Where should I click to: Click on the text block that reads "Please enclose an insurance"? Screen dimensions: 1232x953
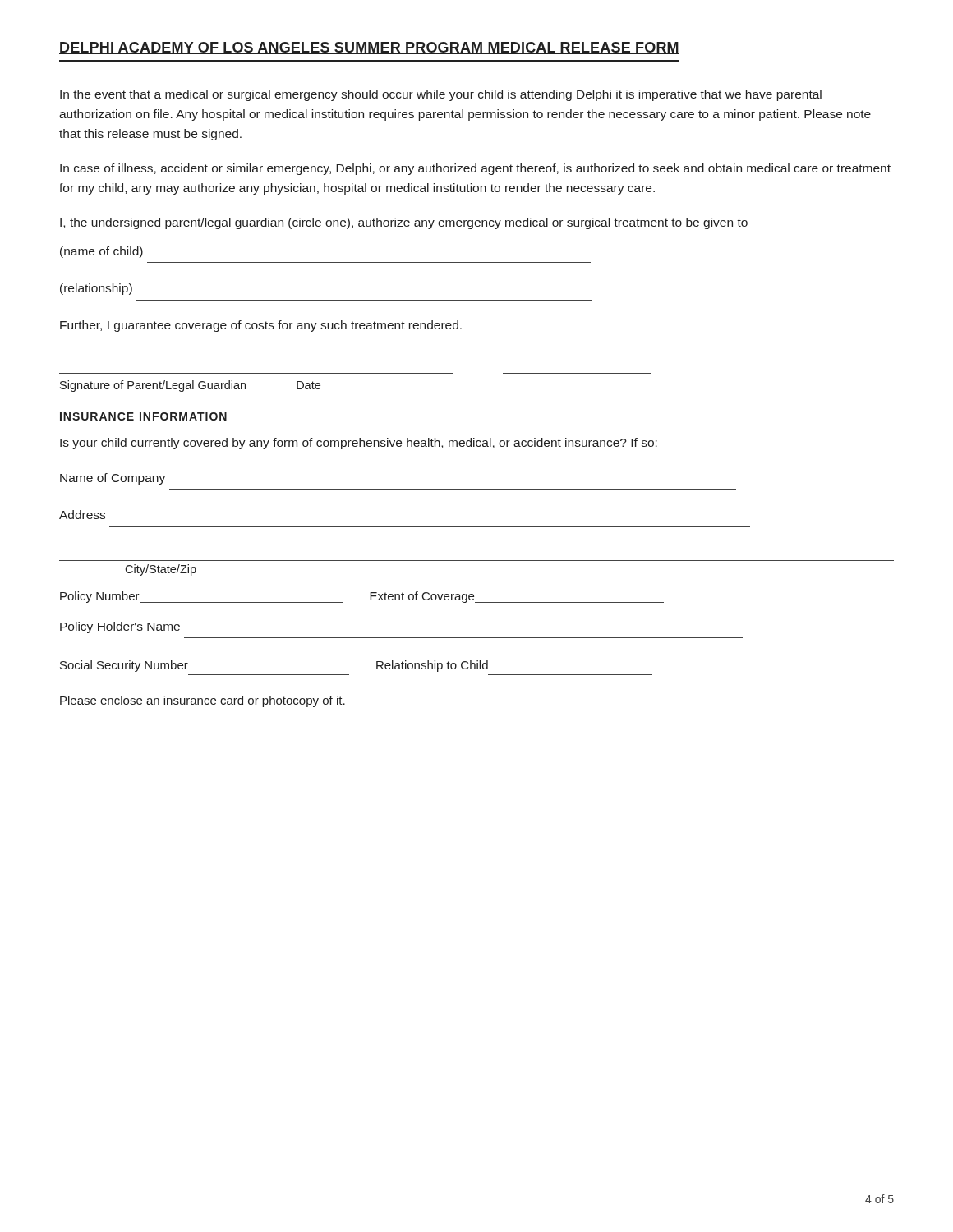point(202,700)
